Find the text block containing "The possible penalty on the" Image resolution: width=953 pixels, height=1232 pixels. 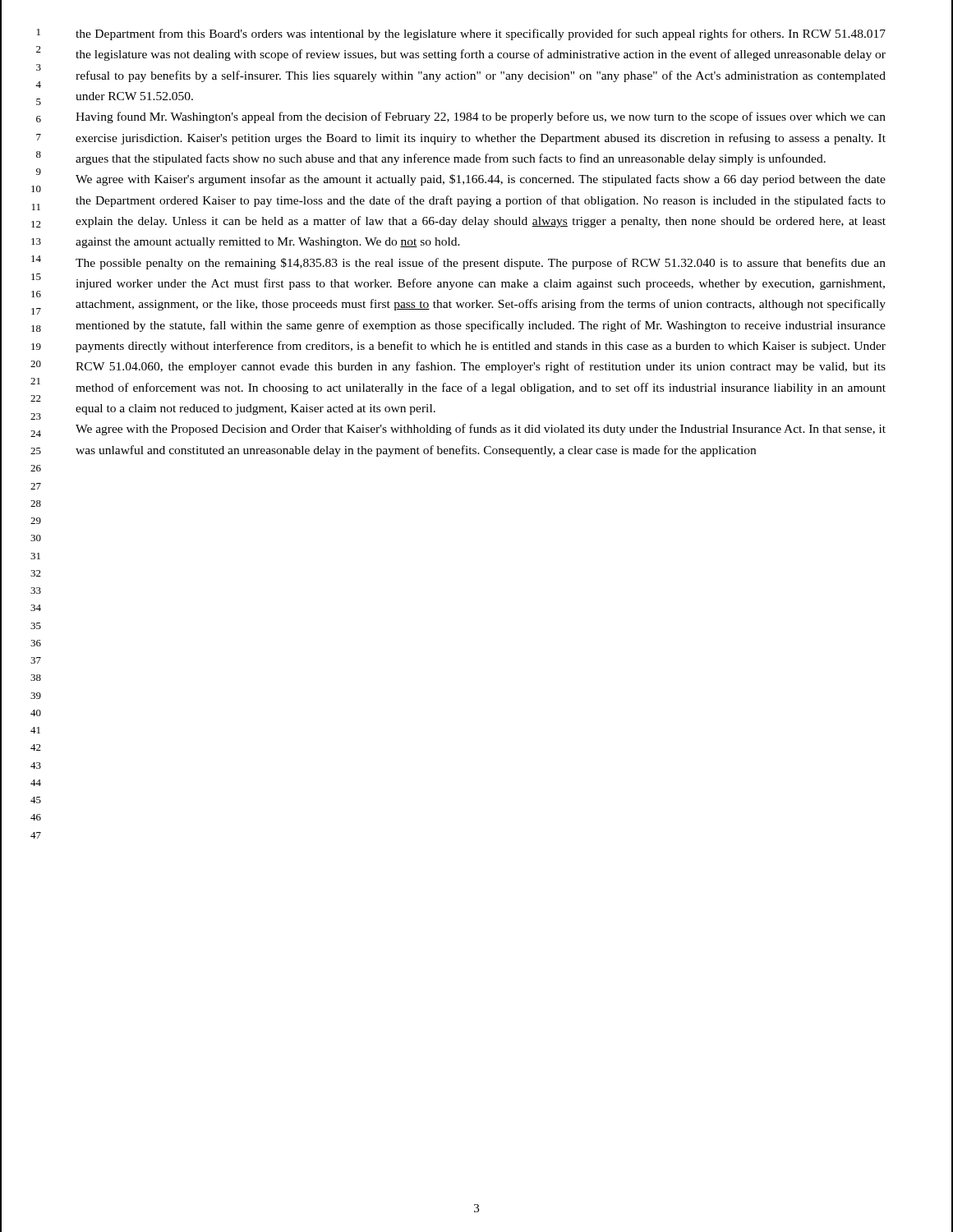coord(481,335)
